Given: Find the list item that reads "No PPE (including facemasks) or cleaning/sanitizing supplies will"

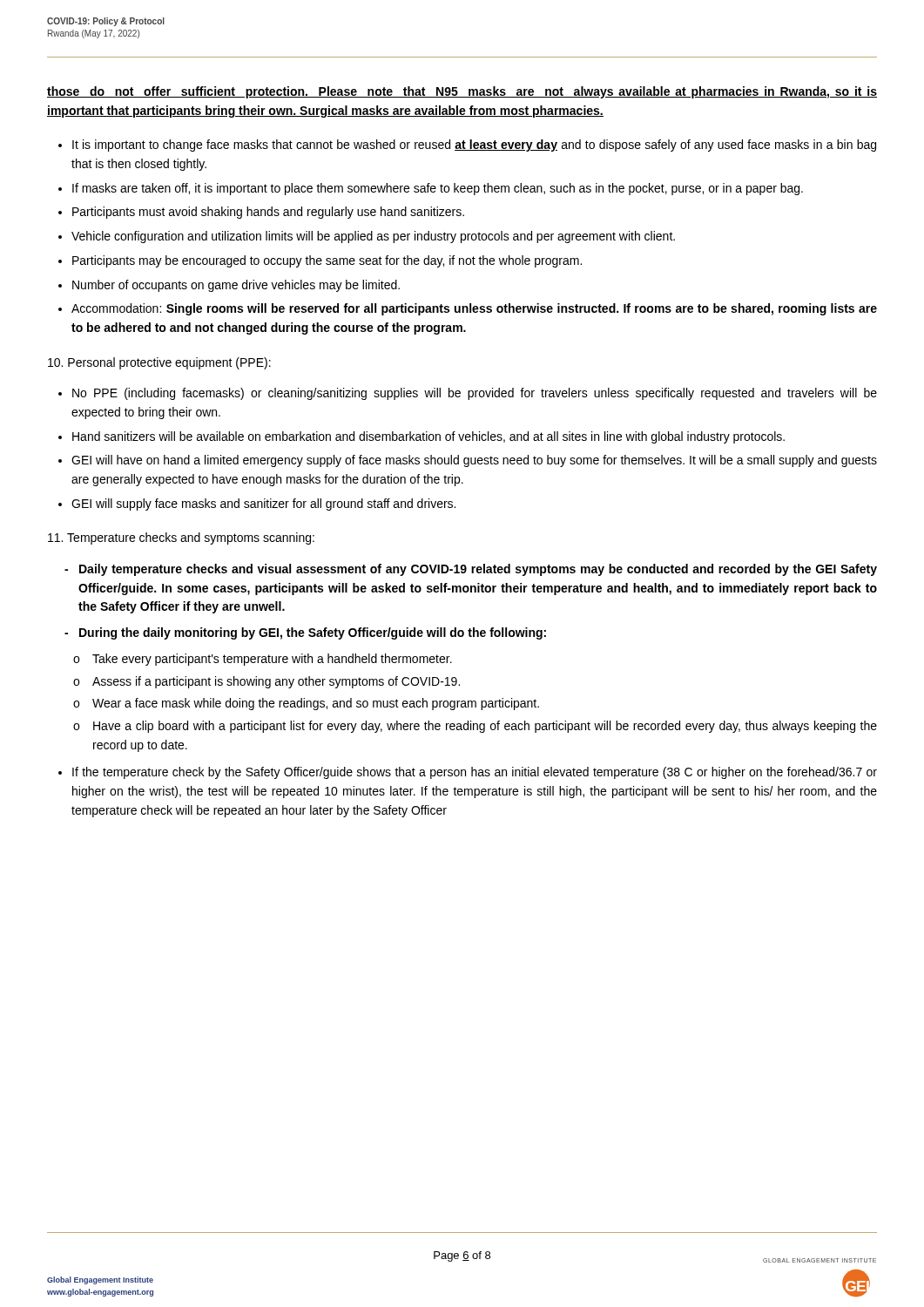Looking at the screenshot, I should (474, 403).
